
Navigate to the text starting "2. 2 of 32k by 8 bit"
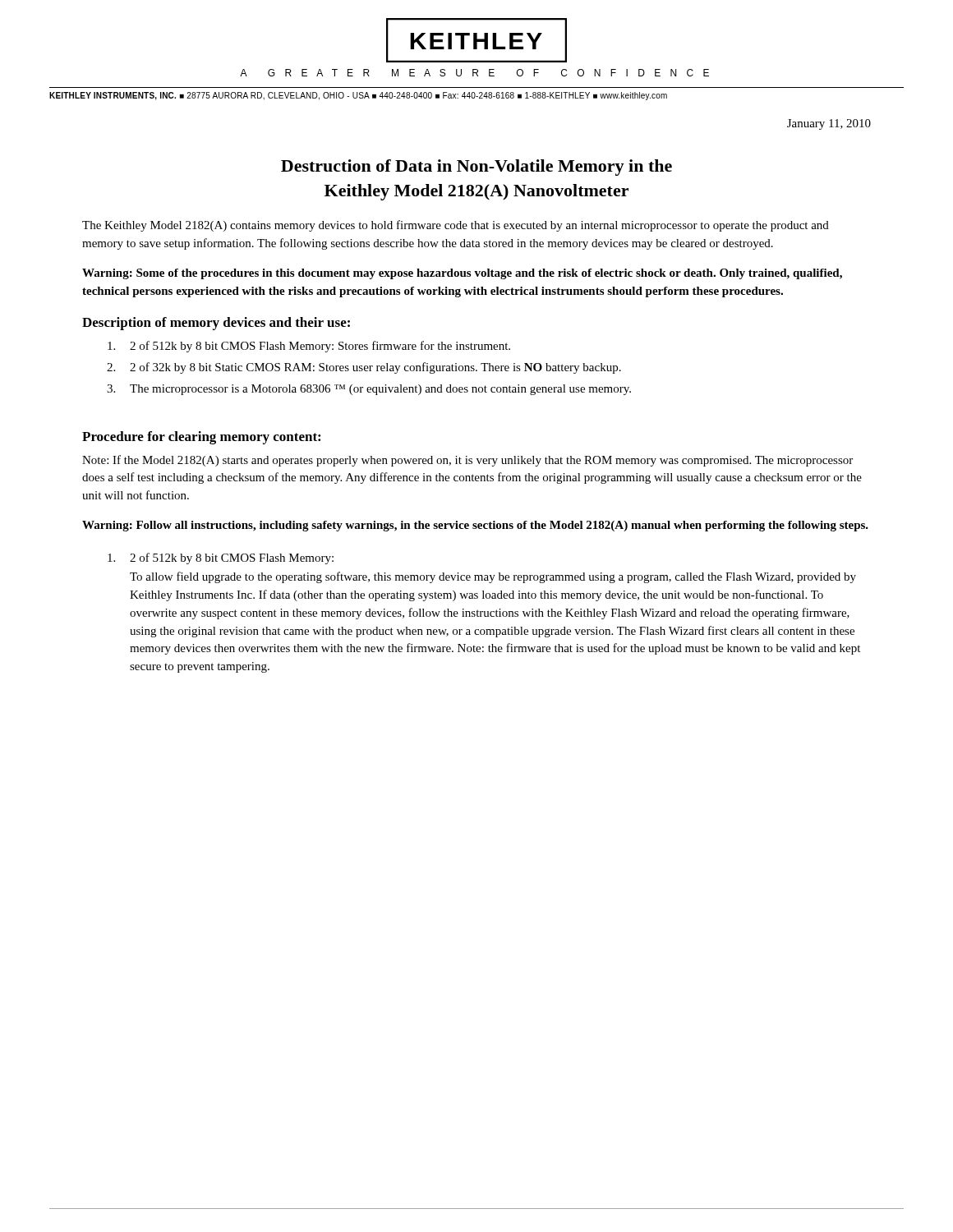(x=489, y=368)
